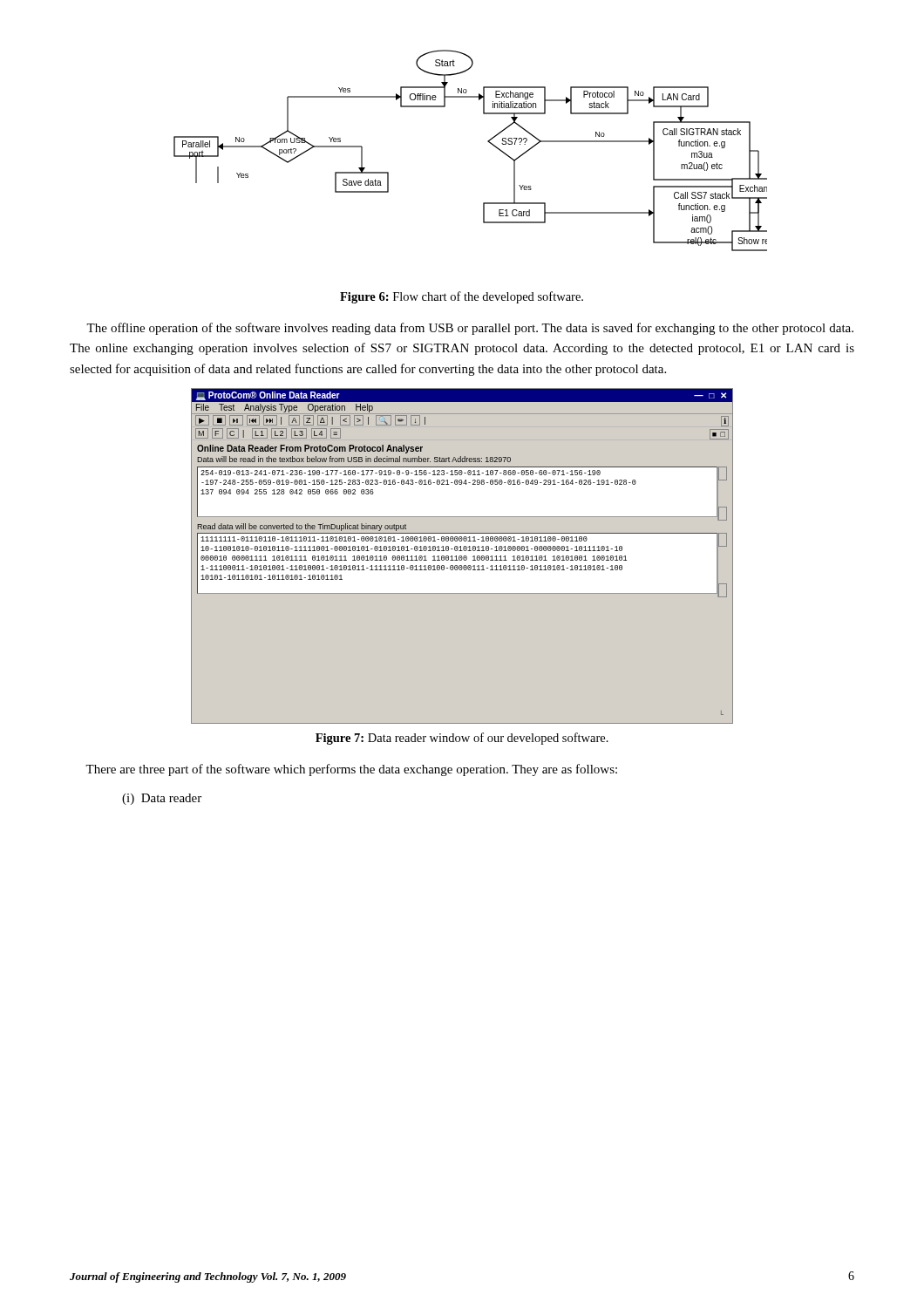
Task: Find the caption on this page that starts "Figure 7: Data reader window"
Action: 462,738
